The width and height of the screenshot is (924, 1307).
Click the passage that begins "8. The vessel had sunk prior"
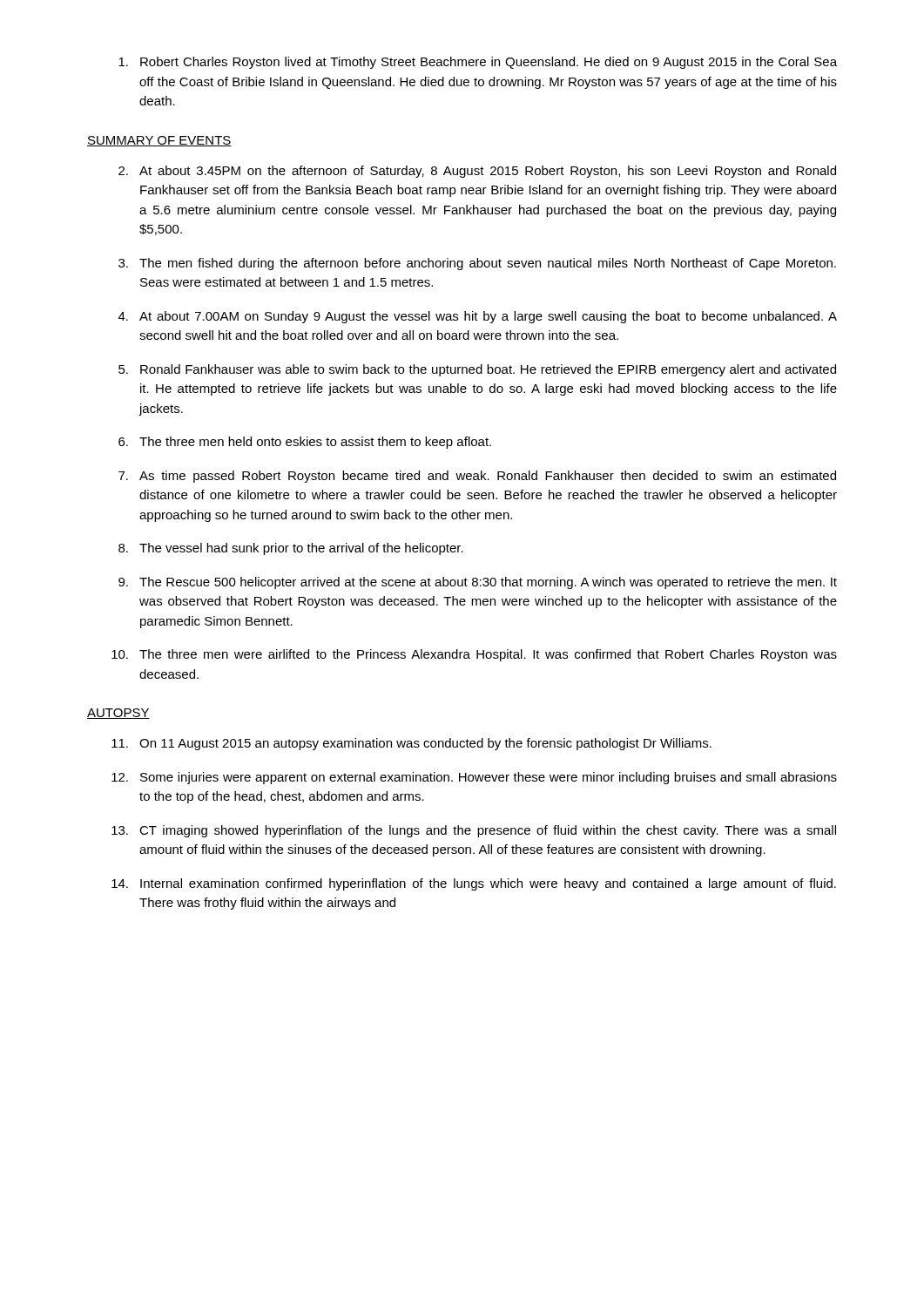[x=462, y=548]
